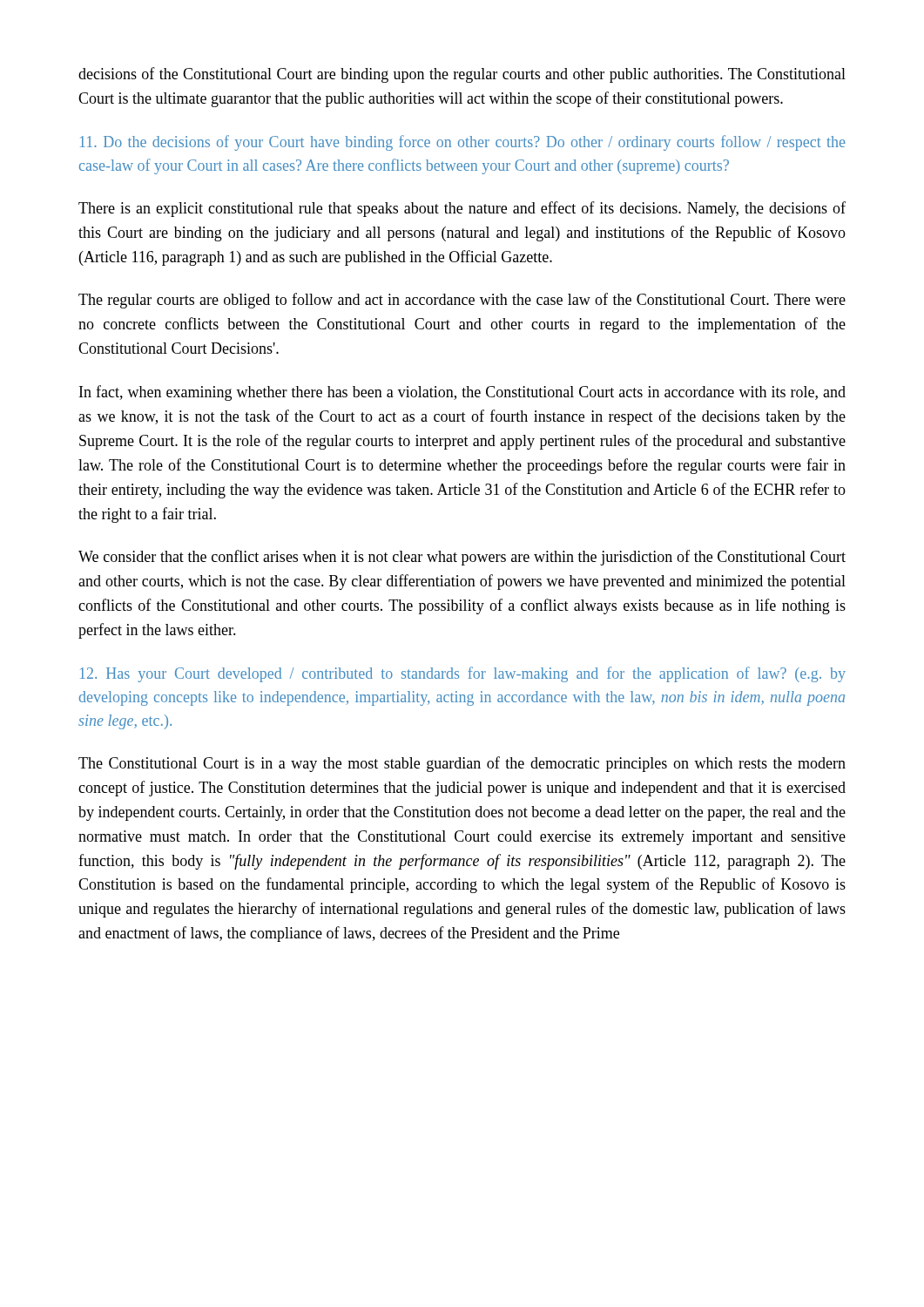The width and height of the screenshot is (924, 1307).
Task: Select the text block with the text "In fact, when"
Action: click(x=462, y=453)
